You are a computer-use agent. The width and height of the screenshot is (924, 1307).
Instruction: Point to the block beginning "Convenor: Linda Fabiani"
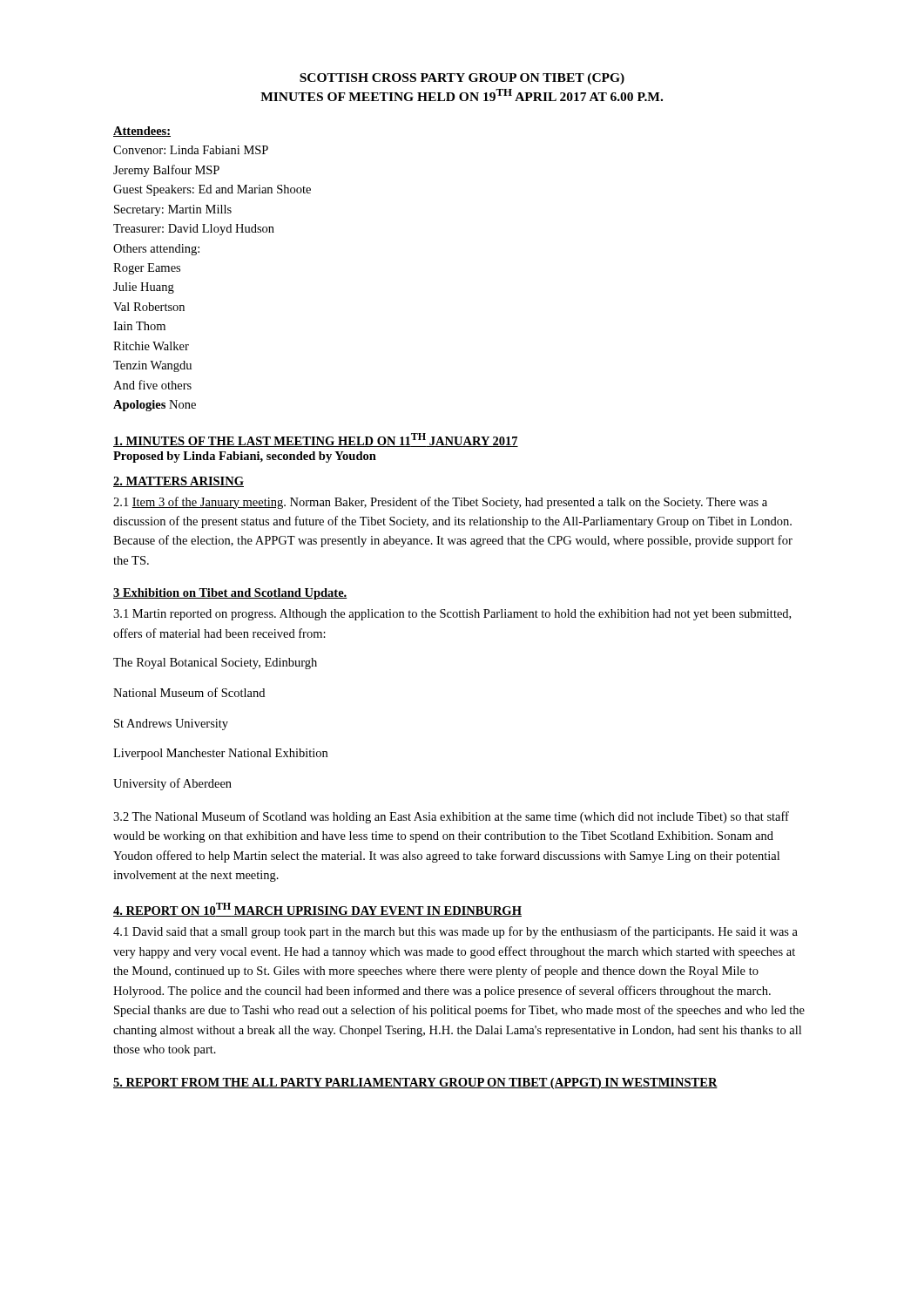[x=191, y=150]
